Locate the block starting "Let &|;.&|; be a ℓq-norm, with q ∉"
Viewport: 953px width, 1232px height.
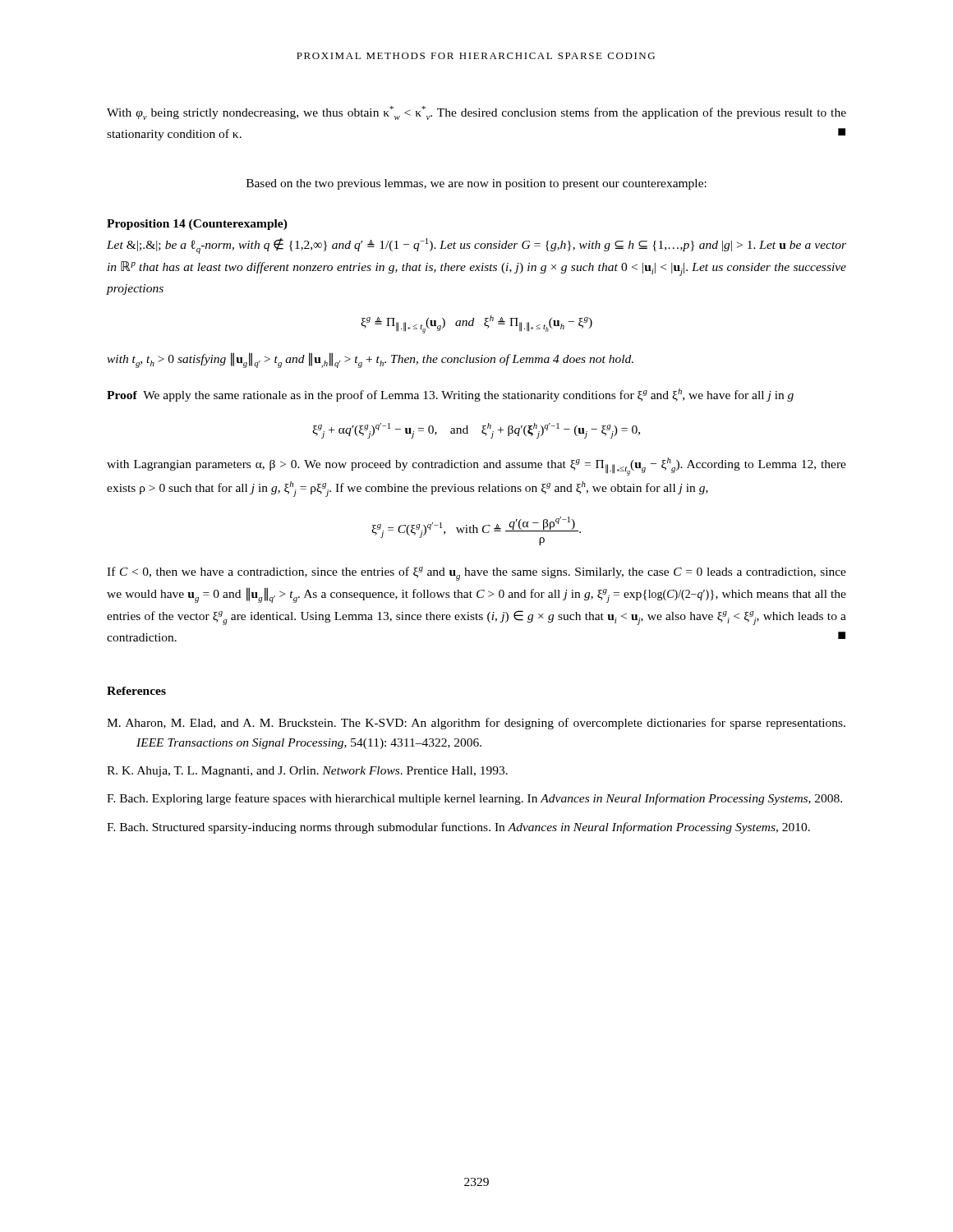(x=476, y=246)
